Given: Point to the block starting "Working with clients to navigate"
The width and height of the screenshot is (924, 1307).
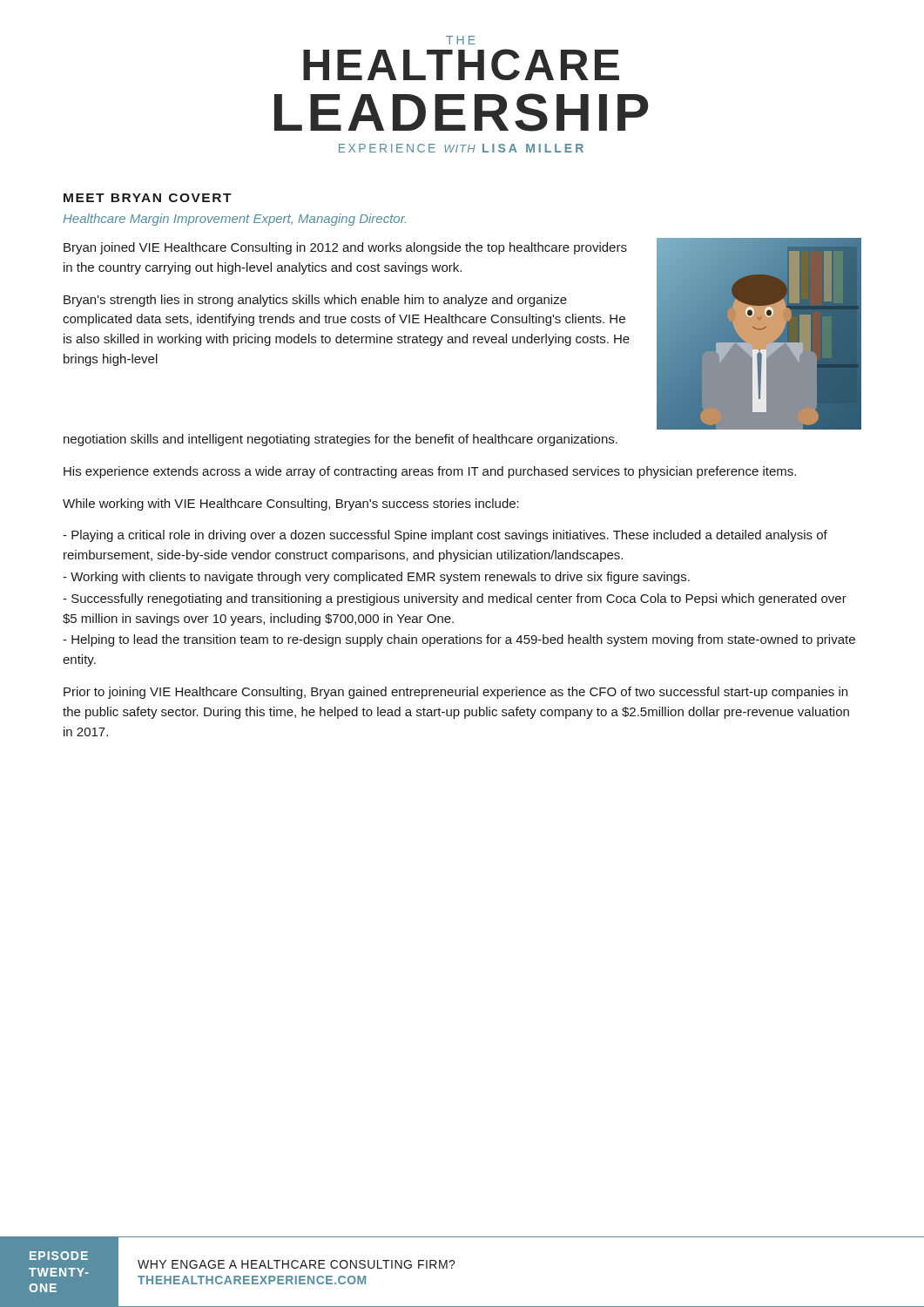Looking at the screenshot, I should pyautogui.click(x=377, y=576).
